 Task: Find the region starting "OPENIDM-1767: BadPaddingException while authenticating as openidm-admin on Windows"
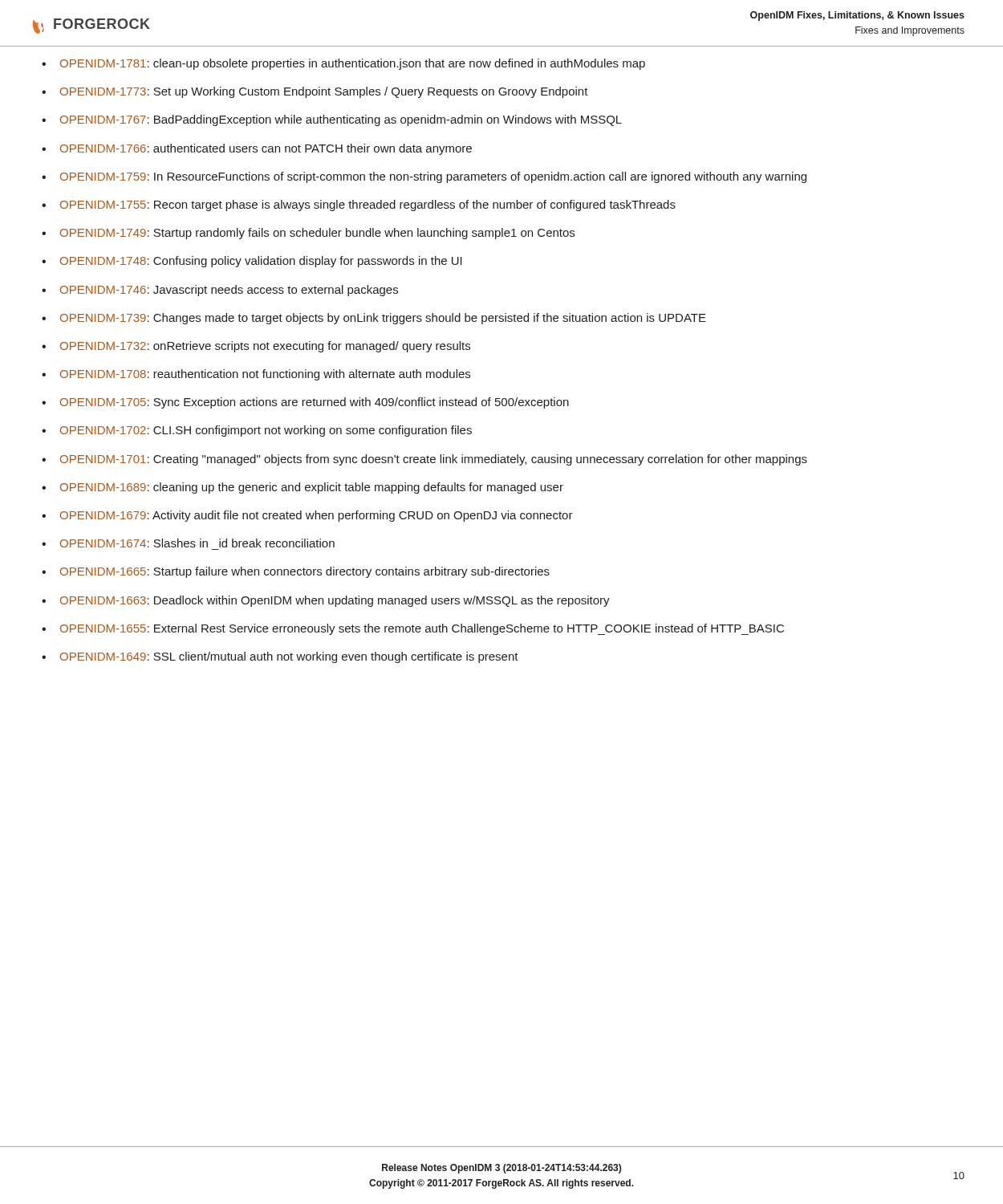coord(341,119)
